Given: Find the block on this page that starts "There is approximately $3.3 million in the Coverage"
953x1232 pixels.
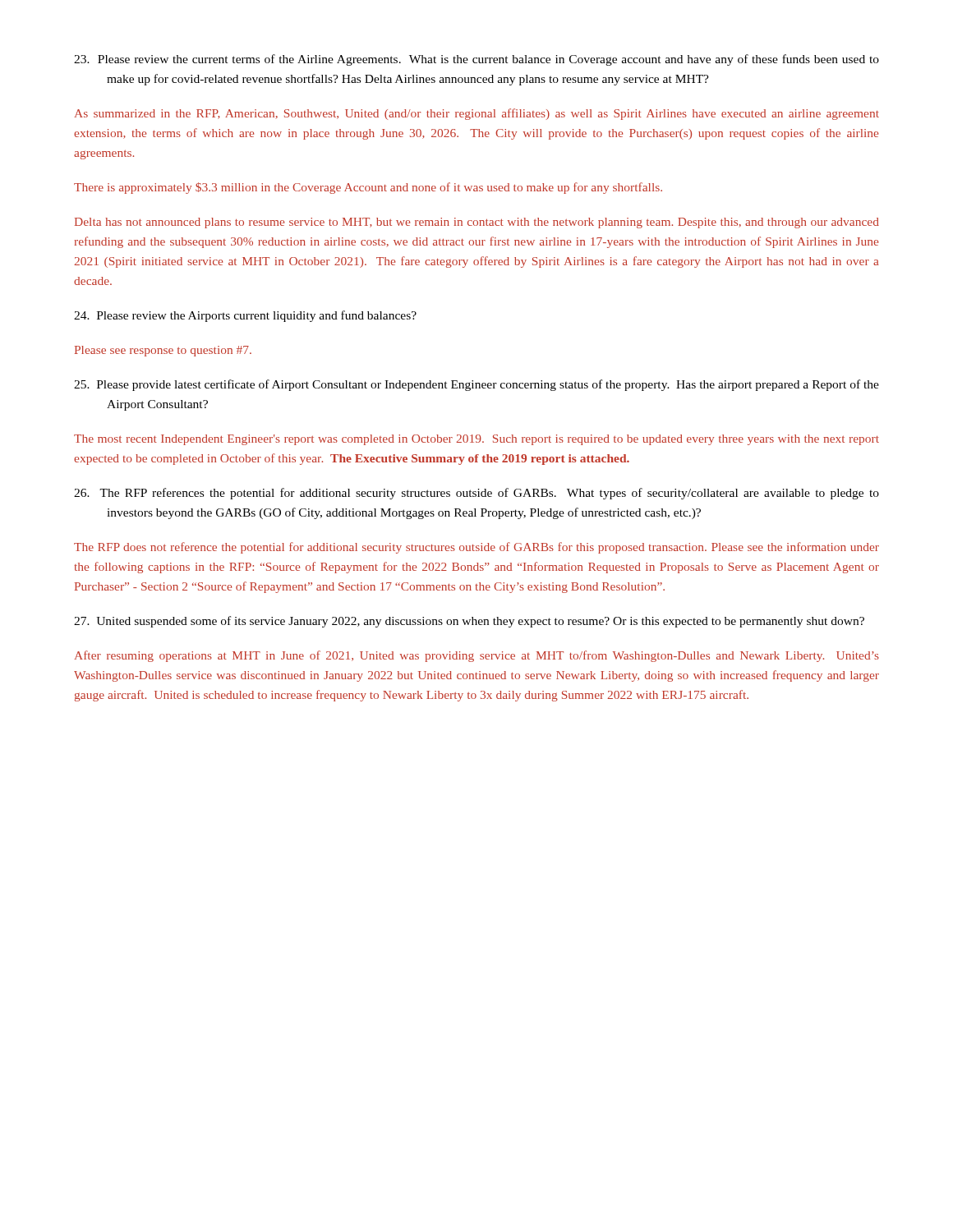Looking at the screenshot, I should 369,187.
